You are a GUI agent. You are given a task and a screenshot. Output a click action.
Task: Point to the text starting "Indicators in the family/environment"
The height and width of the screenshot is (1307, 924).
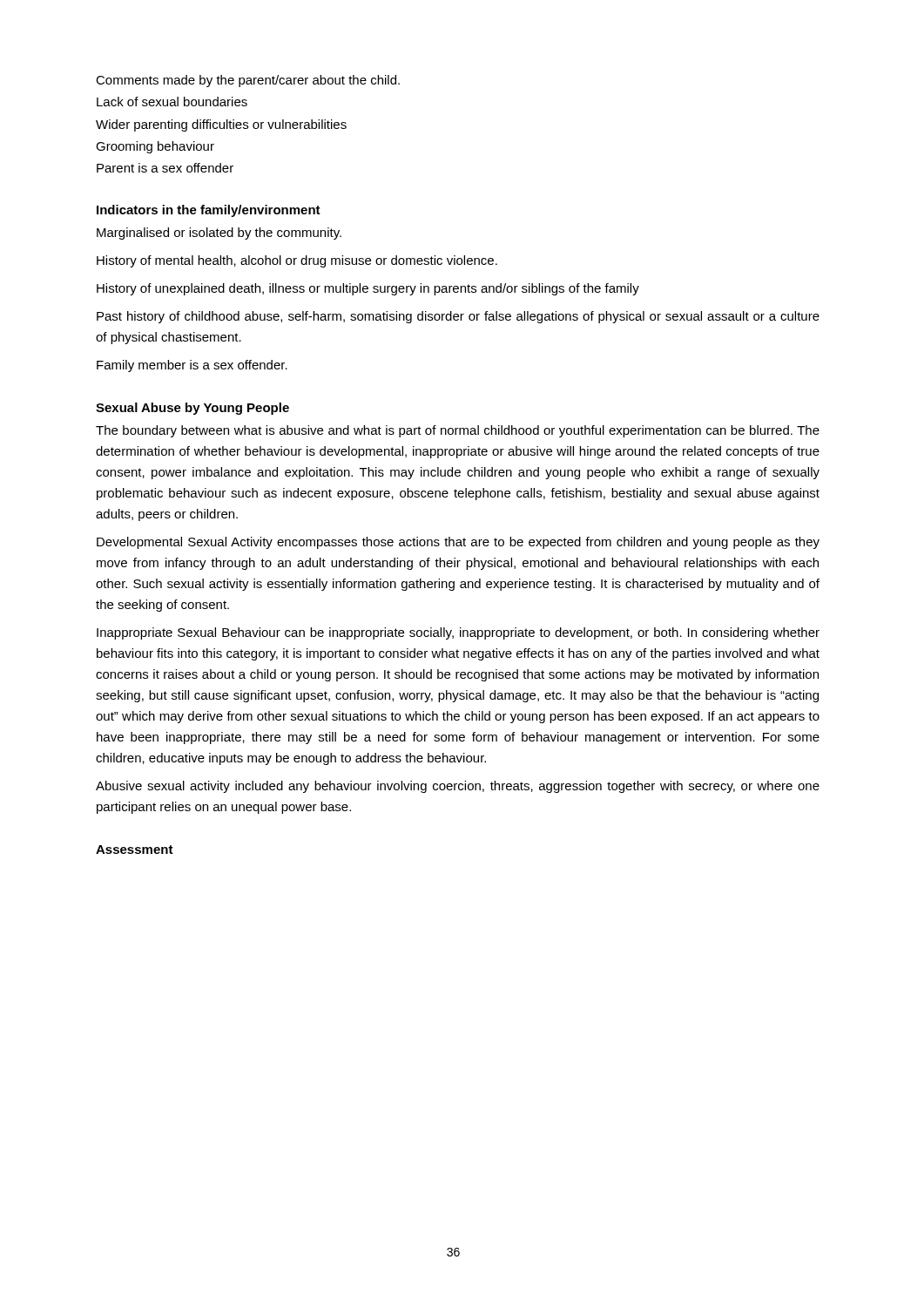(208, 210)
